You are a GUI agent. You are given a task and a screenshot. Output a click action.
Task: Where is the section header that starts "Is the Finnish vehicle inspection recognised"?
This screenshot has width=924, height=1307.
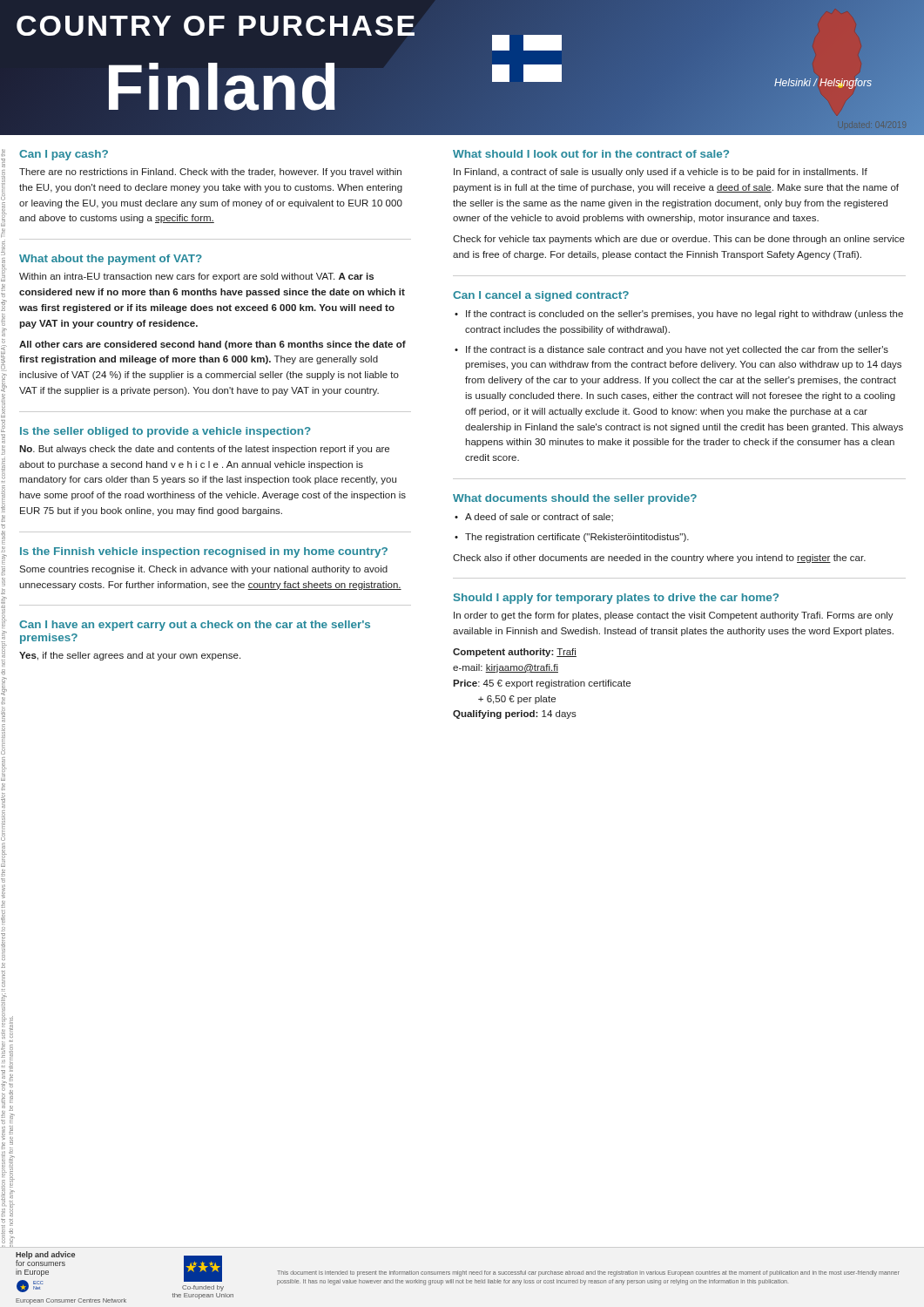click(x=204, y=551)
